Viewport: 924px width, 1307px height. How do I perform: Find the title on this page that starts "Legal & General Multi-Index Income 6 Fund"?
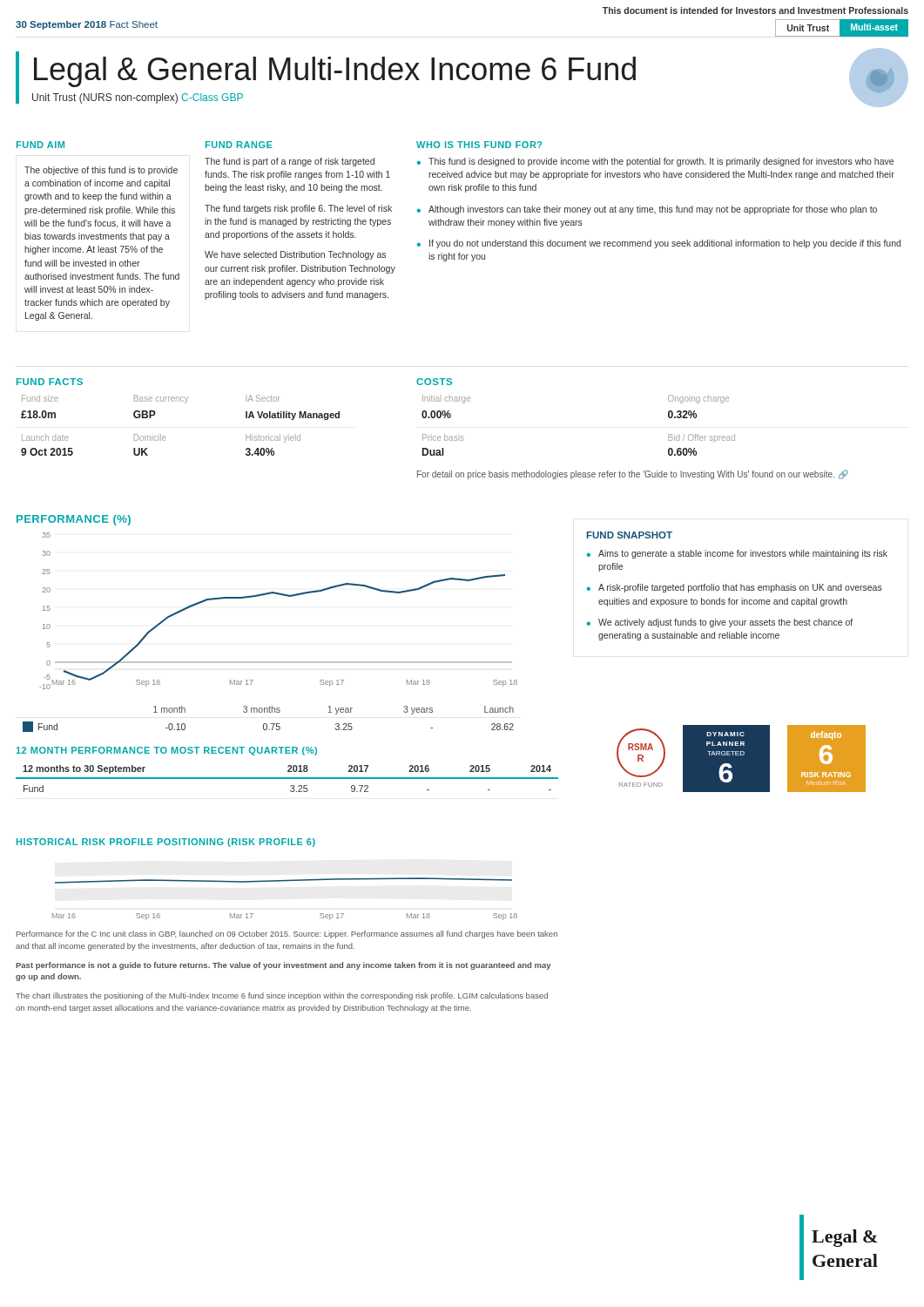pyautogui.click(x=462, y=78)
